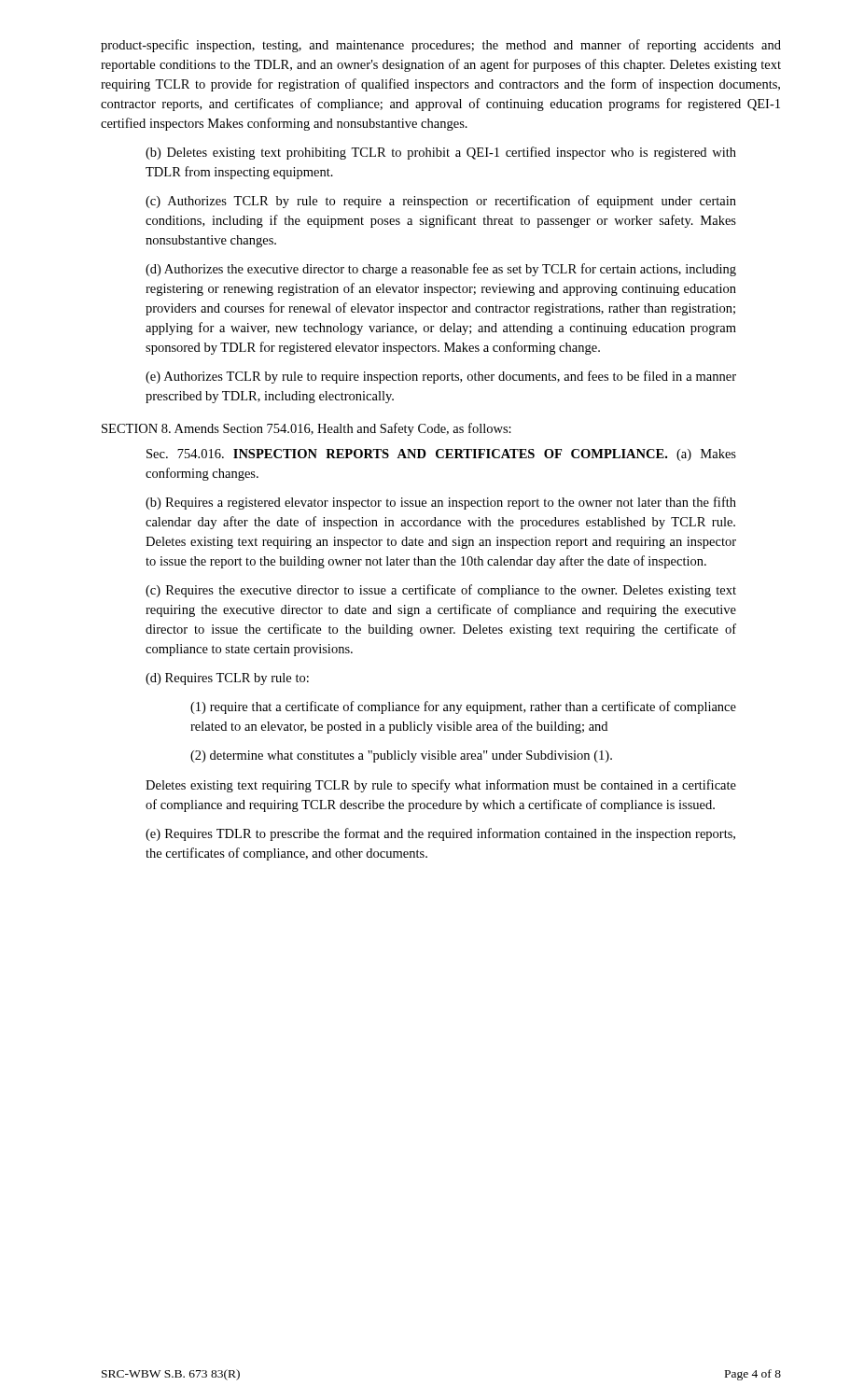Select the region starting "product-specific inspection, testing, and maintenance procedures; the method"

pyautogui.click(x=441, y=84)
